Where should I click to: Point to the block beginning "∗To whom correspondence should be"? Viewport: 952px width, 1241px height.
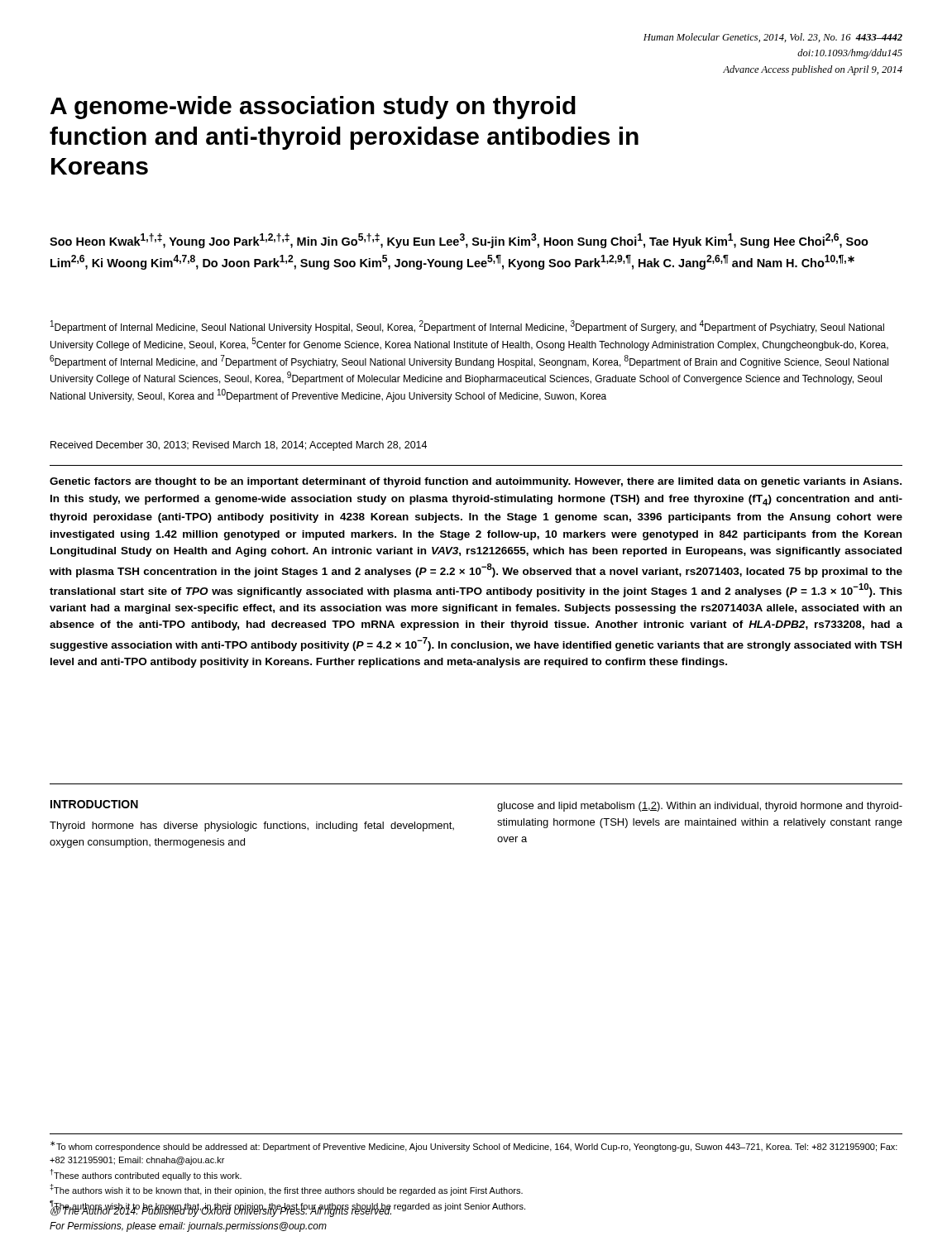coord(474,1146)
